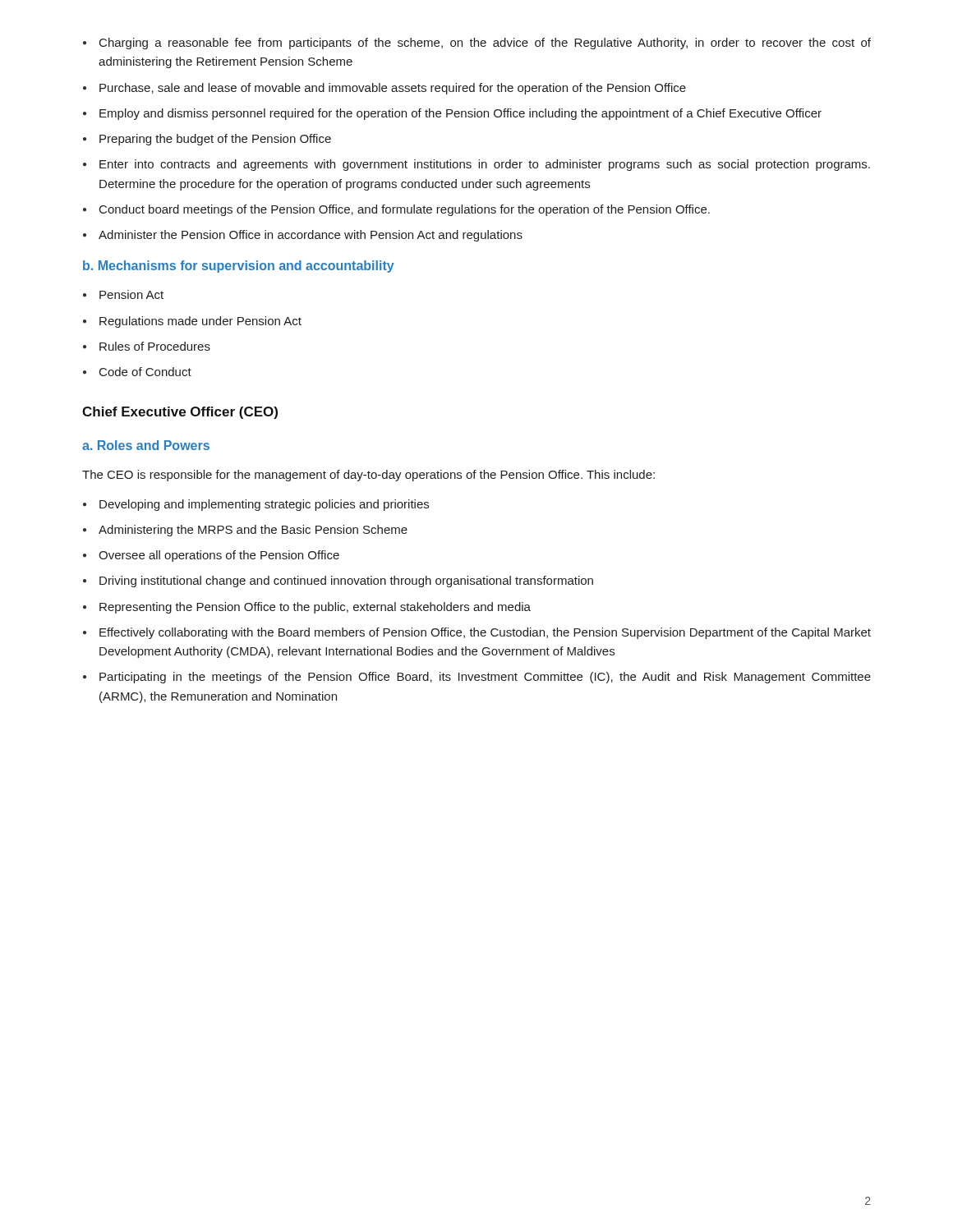Find the list item that reads "Conduct board meetings of the Pension Office,"
This screenshot has width=953, height=1232.
point(405,209)
